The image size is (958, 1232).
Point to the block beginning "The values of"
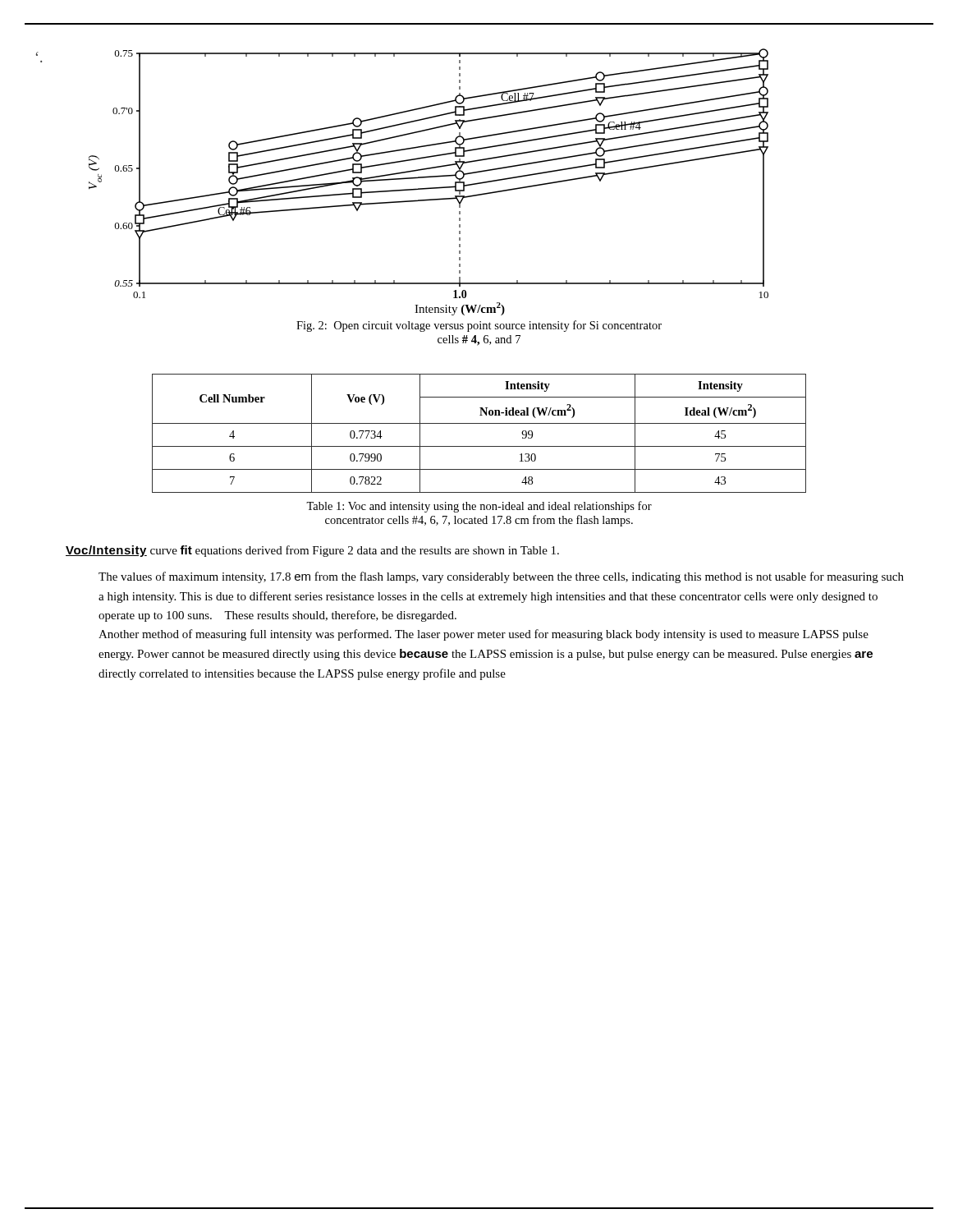(502, 625)
